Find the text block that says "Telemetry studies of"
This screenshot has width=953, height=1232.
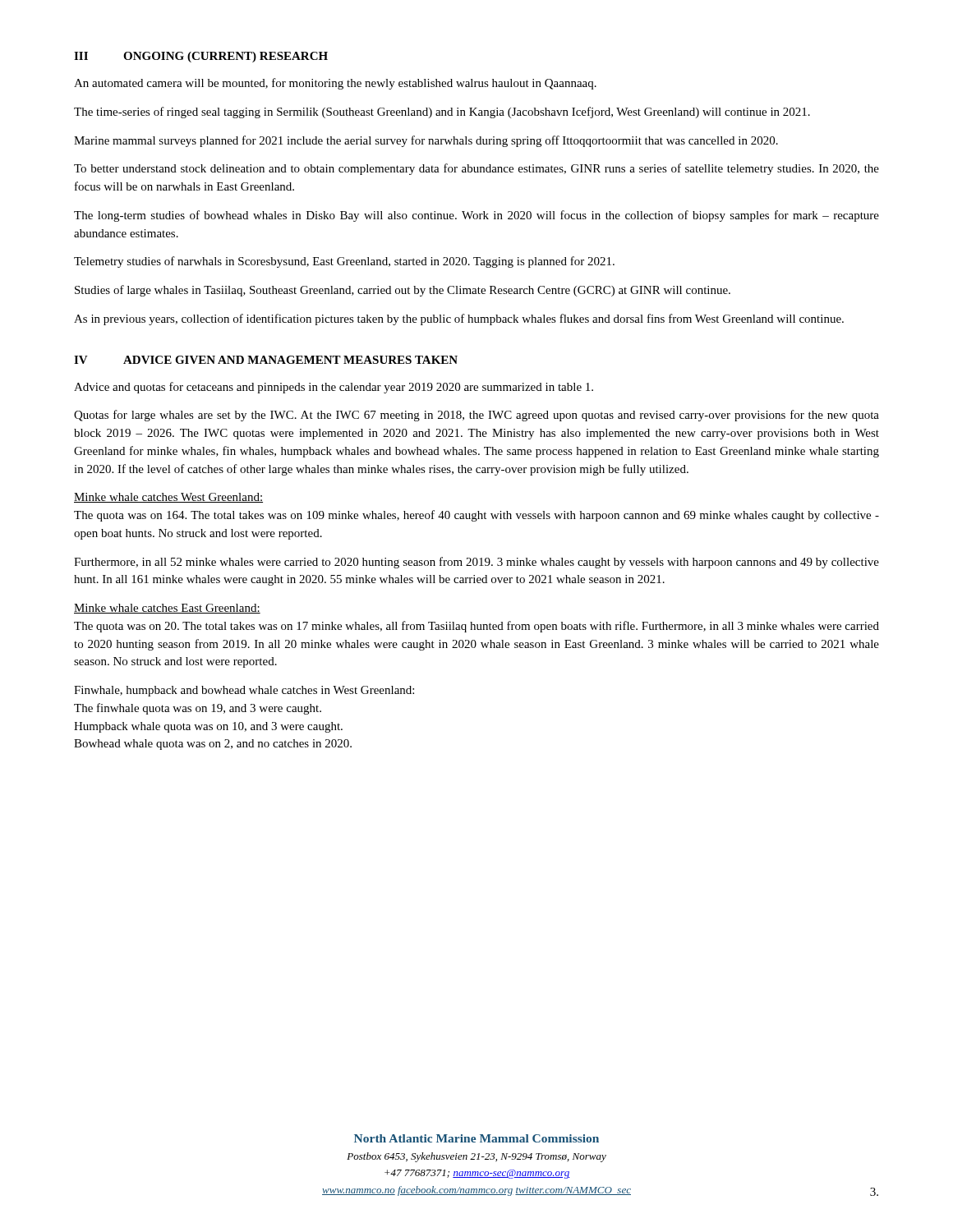476,262
